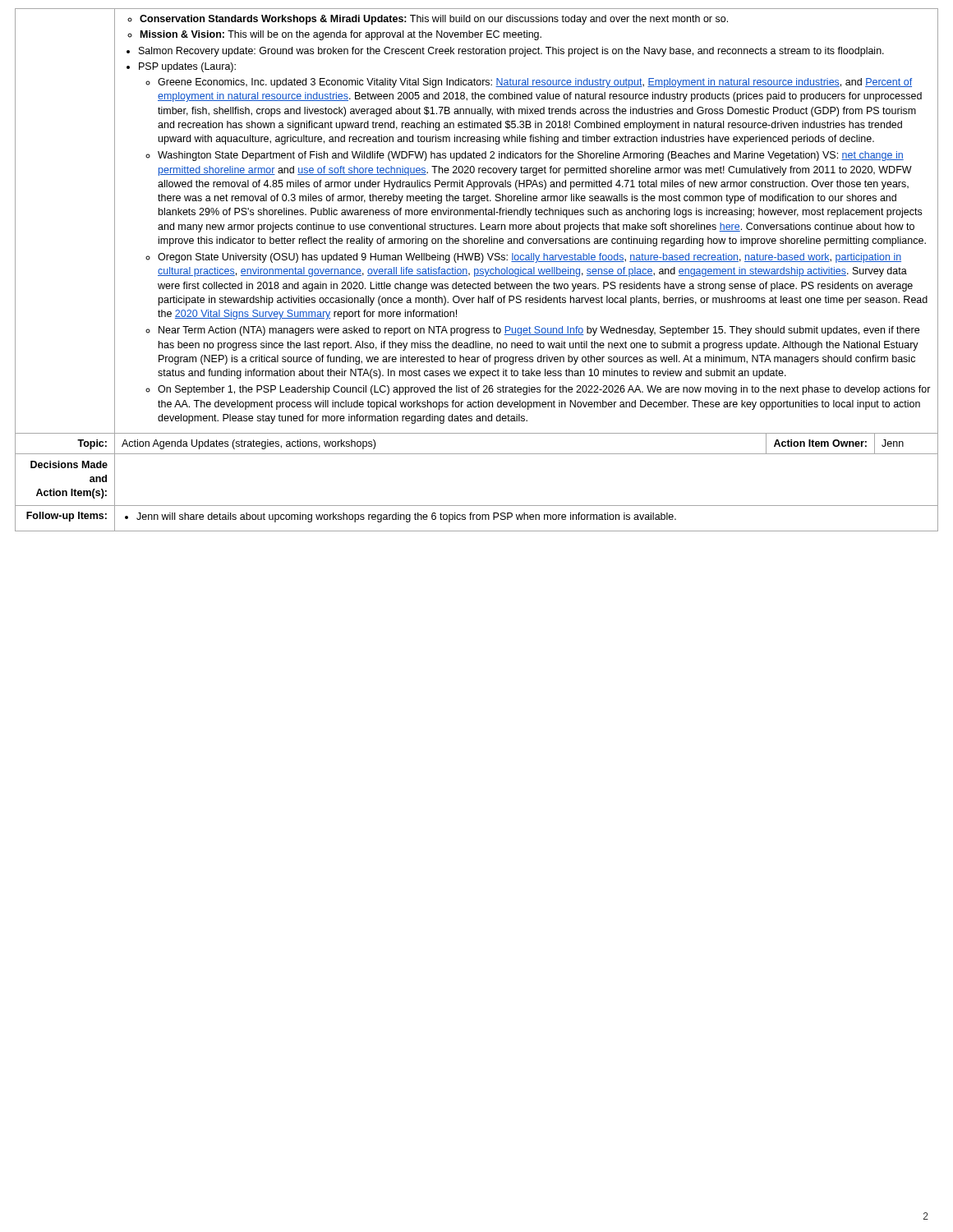This screenshot has width=953, height=1232.
Task: Find the list item that reads "Greene Economics, Inc. updated 3 Economic Vitality Vital"
Action: tap(526, 250)
